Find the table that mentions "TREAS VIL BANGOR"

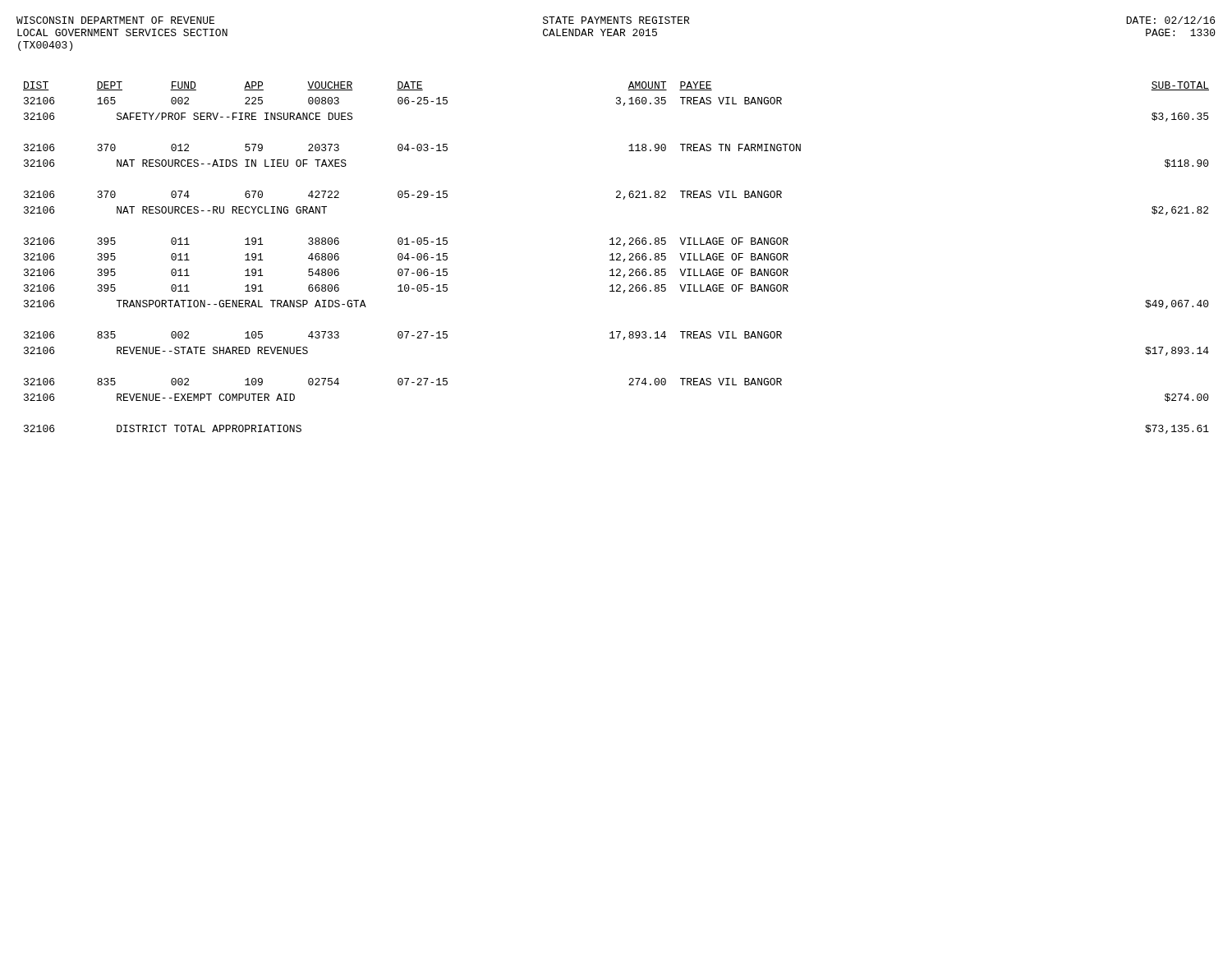(x=616, y=258)
